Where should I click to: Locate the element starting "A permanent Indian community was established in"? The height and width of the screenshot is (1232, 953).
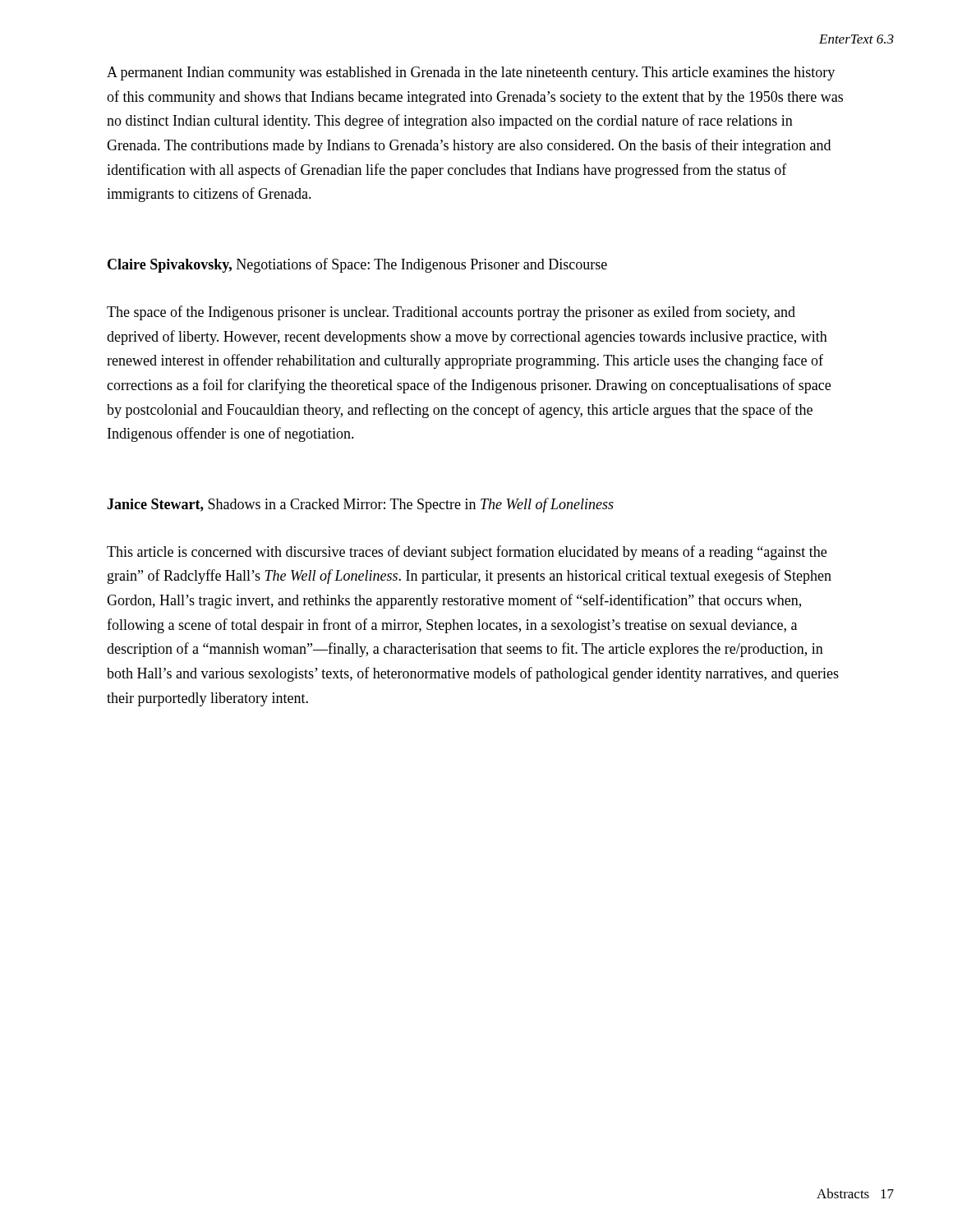pos(475,133)
